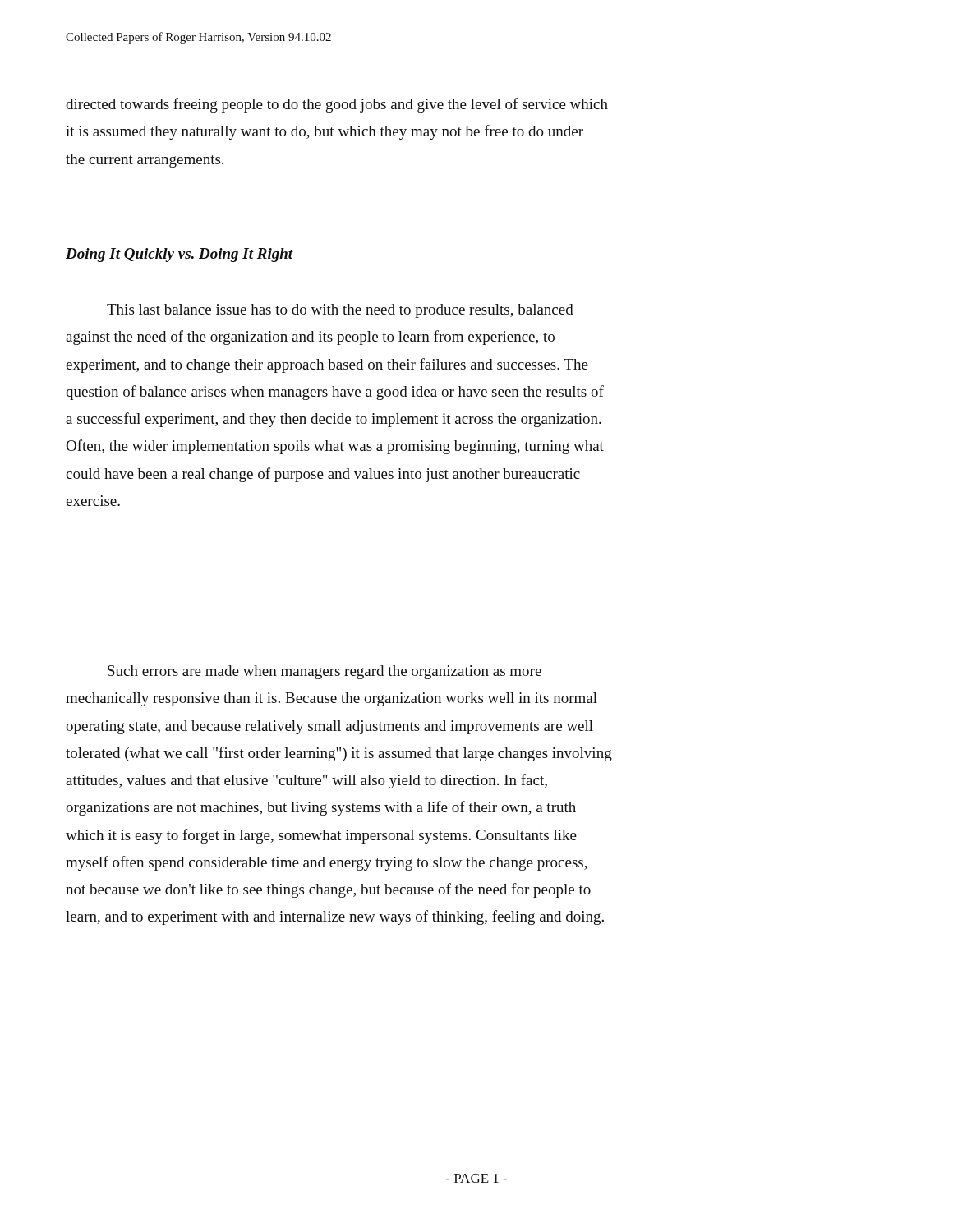Navigate to the block starting "directed towards freeing"
Screen dimensions: 1232x953
pyautogui.click(x=468, y=131)
